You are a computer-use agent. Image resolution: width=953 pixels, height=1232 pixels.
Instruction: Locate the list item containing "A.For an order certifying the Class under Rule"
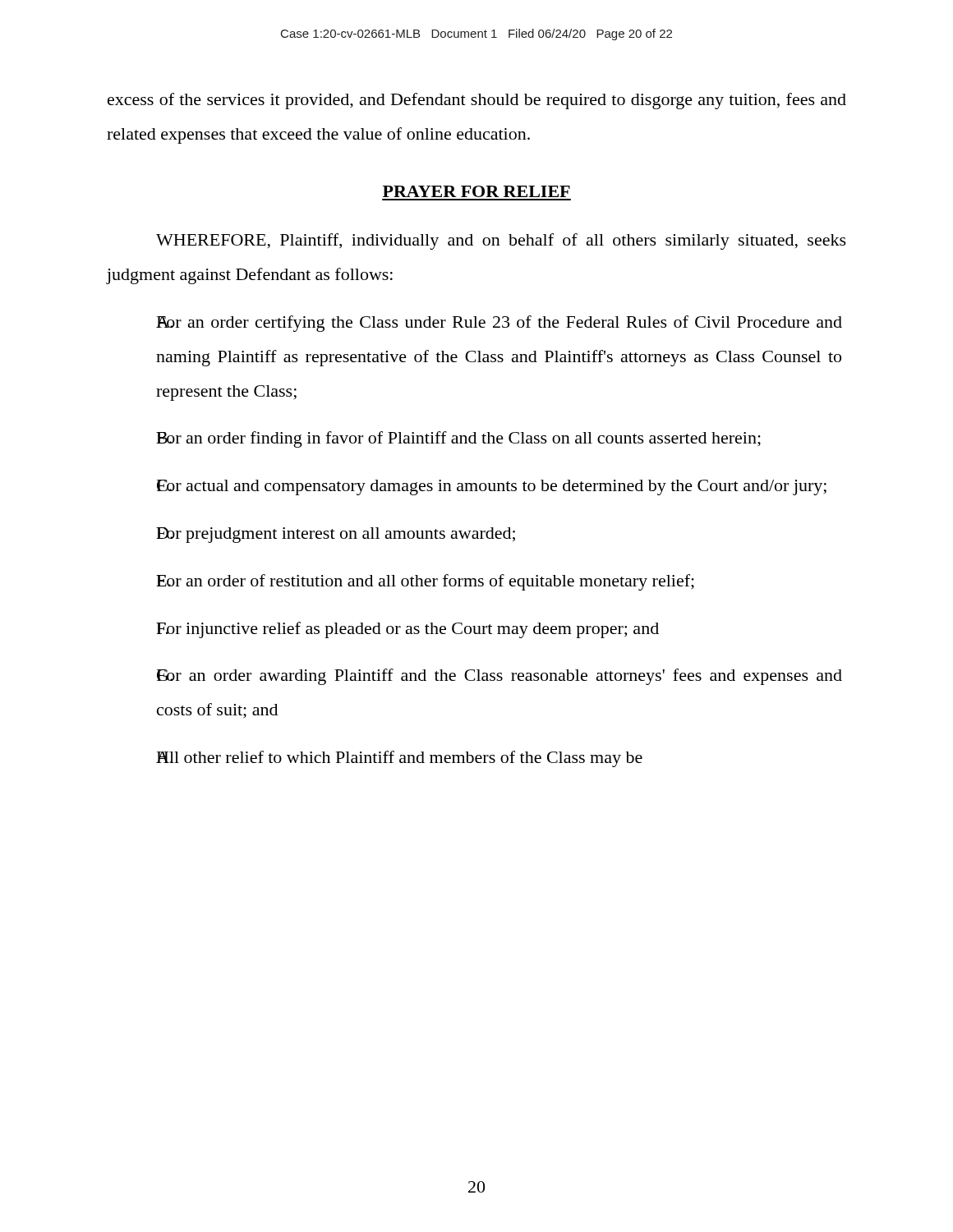(474, 356)
